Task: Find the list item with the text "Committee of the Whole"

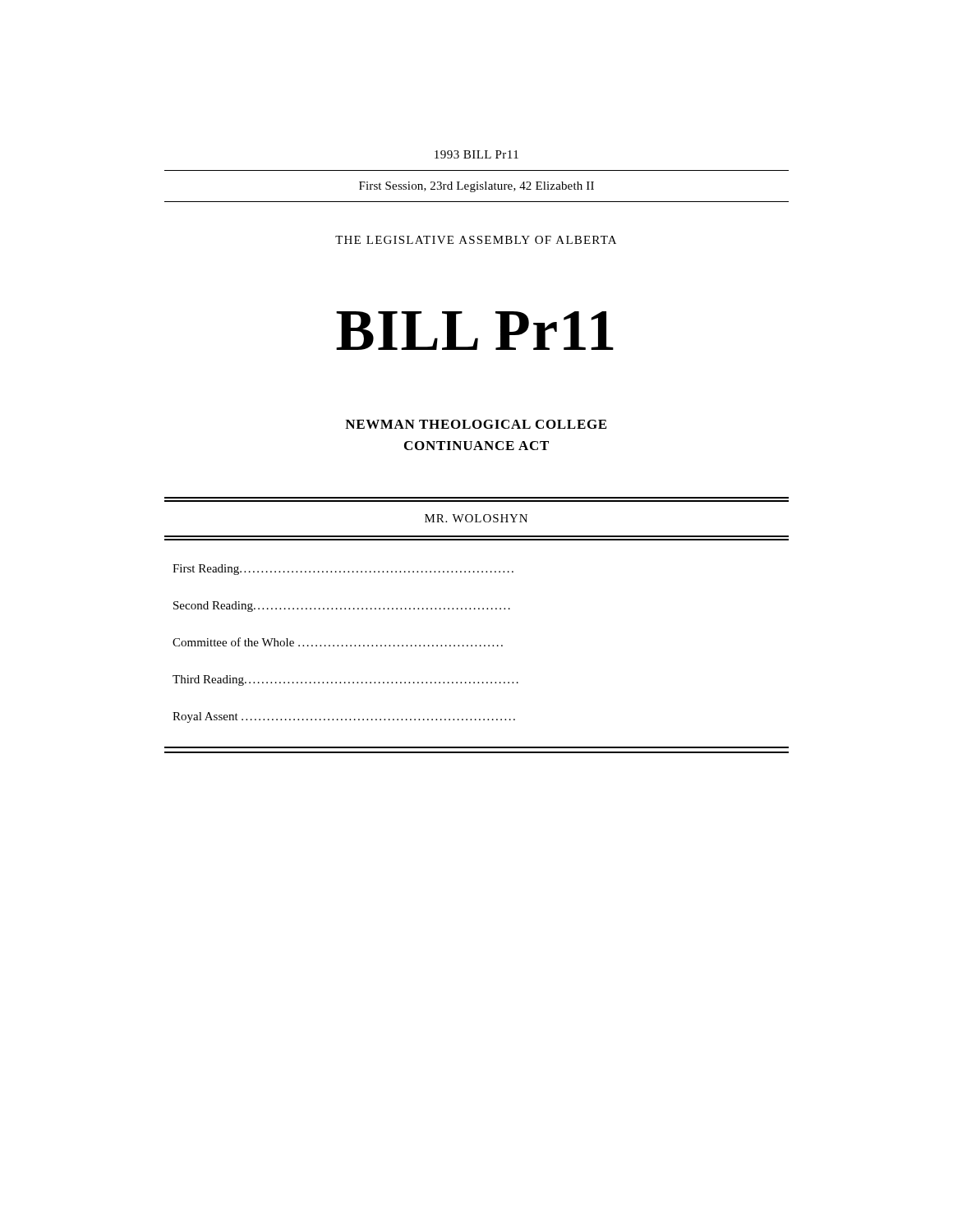Action: point(339,642)
